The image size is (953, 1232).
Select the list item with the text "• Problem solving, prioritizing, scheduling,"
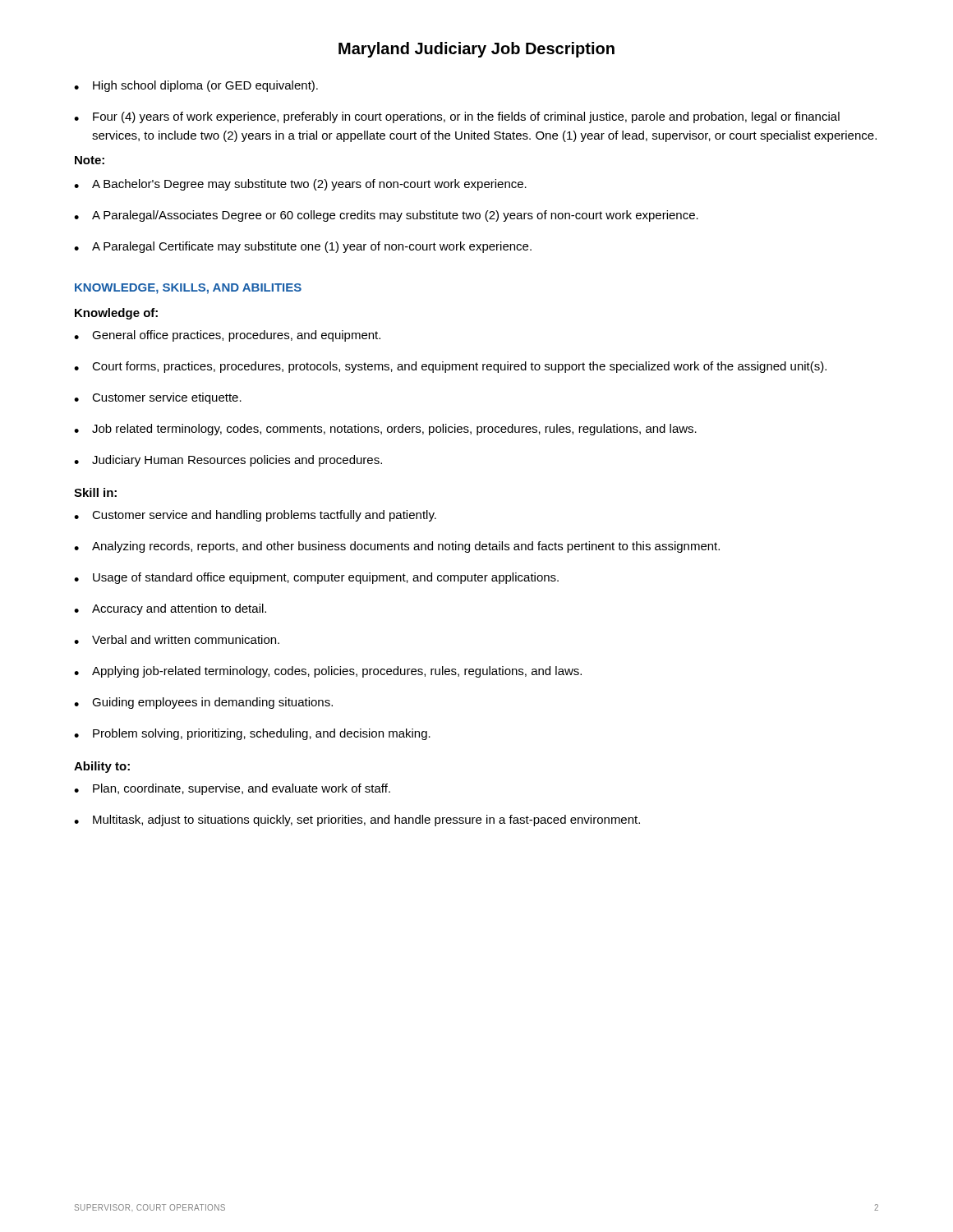click(252, 734)
